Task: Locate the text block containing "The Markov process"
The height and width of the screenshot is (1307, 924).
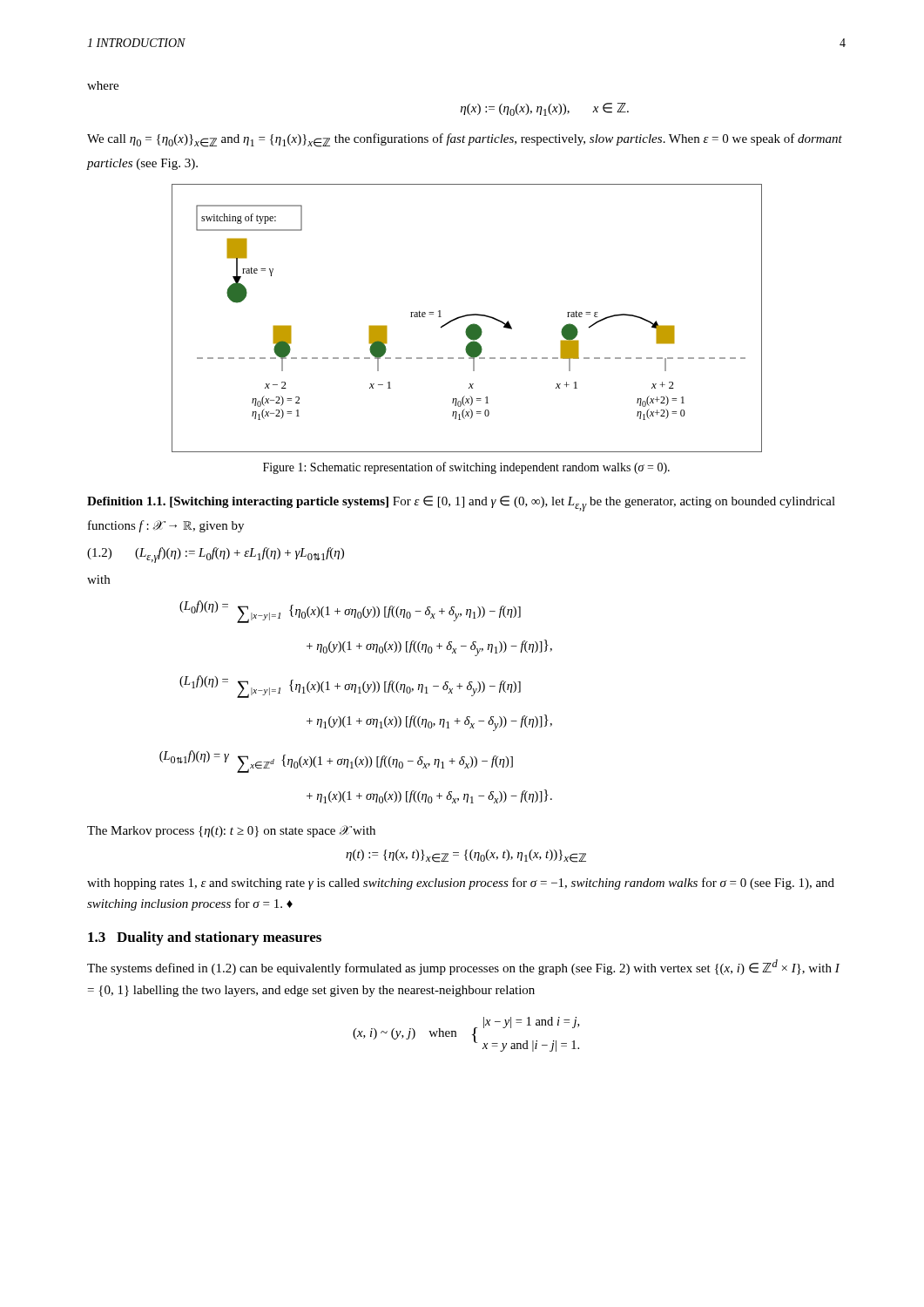Action: [x=232, y=830]
